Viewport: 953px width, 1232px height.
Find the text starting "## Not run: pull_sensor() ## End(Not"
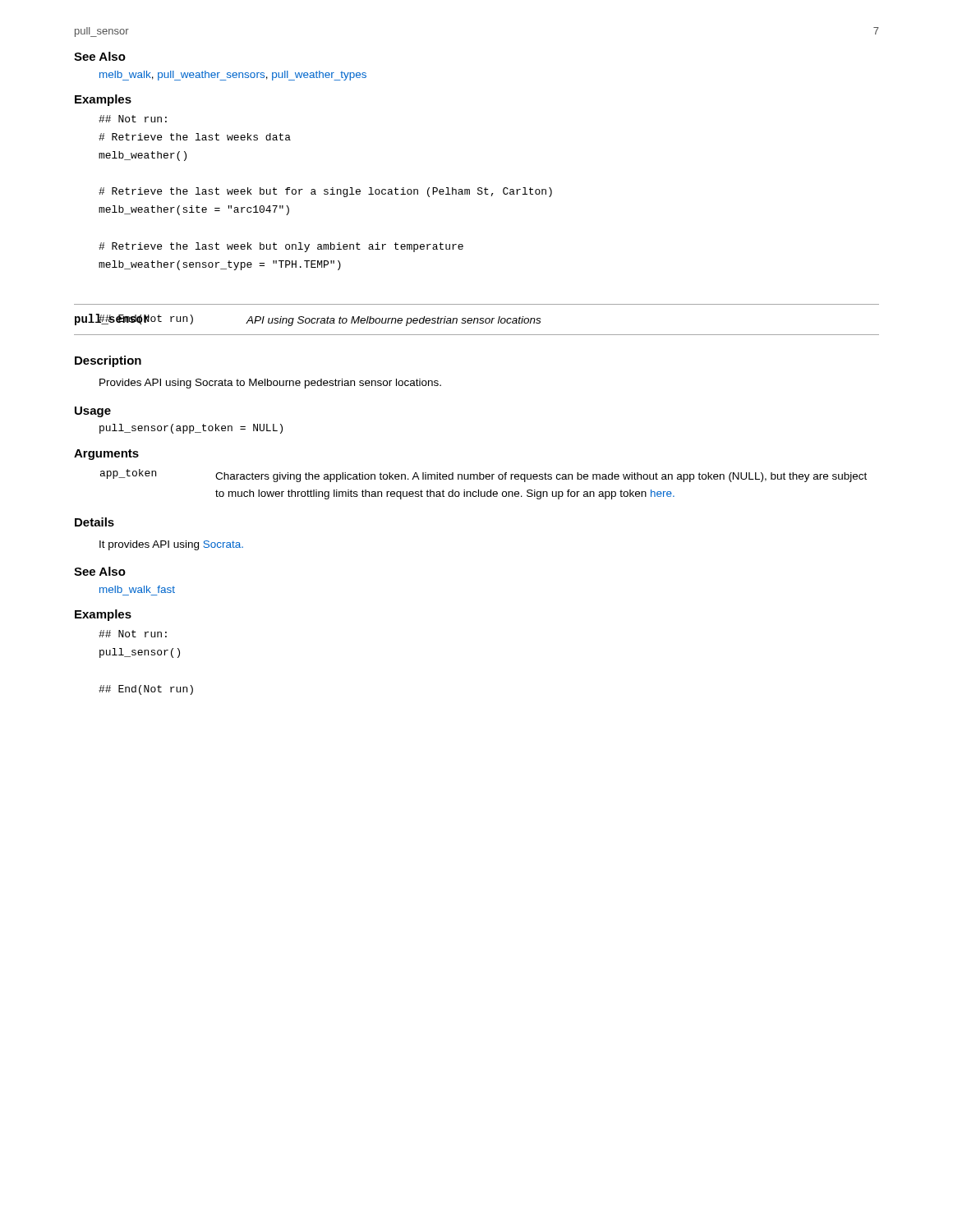[147, 662]
